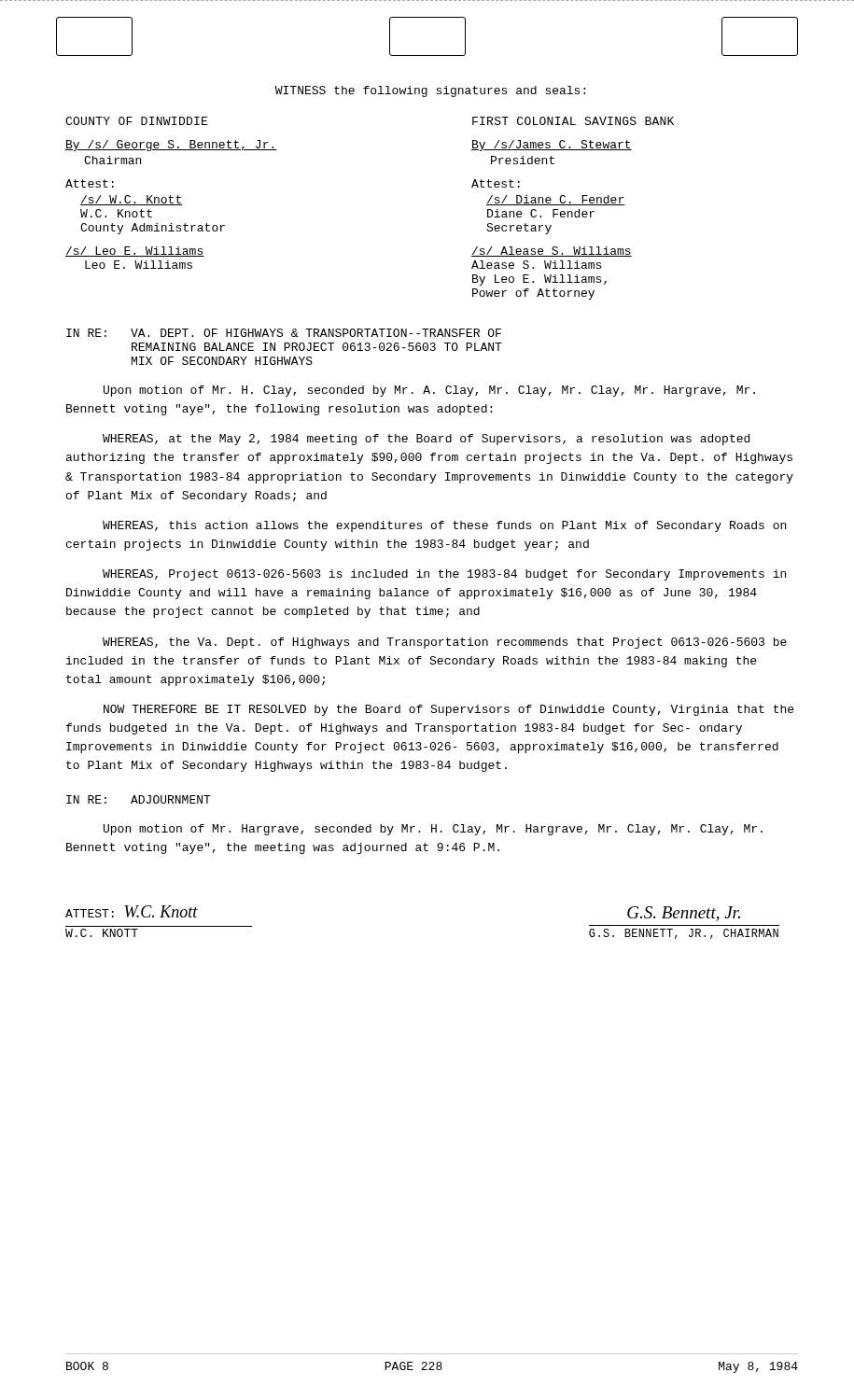Image resolution: width=854 pixels, height=1400 pixels.
Task: Find the block on this page that starts "Upon motion of Mr. H. Clay, seconded"
Action: point(412,400)
